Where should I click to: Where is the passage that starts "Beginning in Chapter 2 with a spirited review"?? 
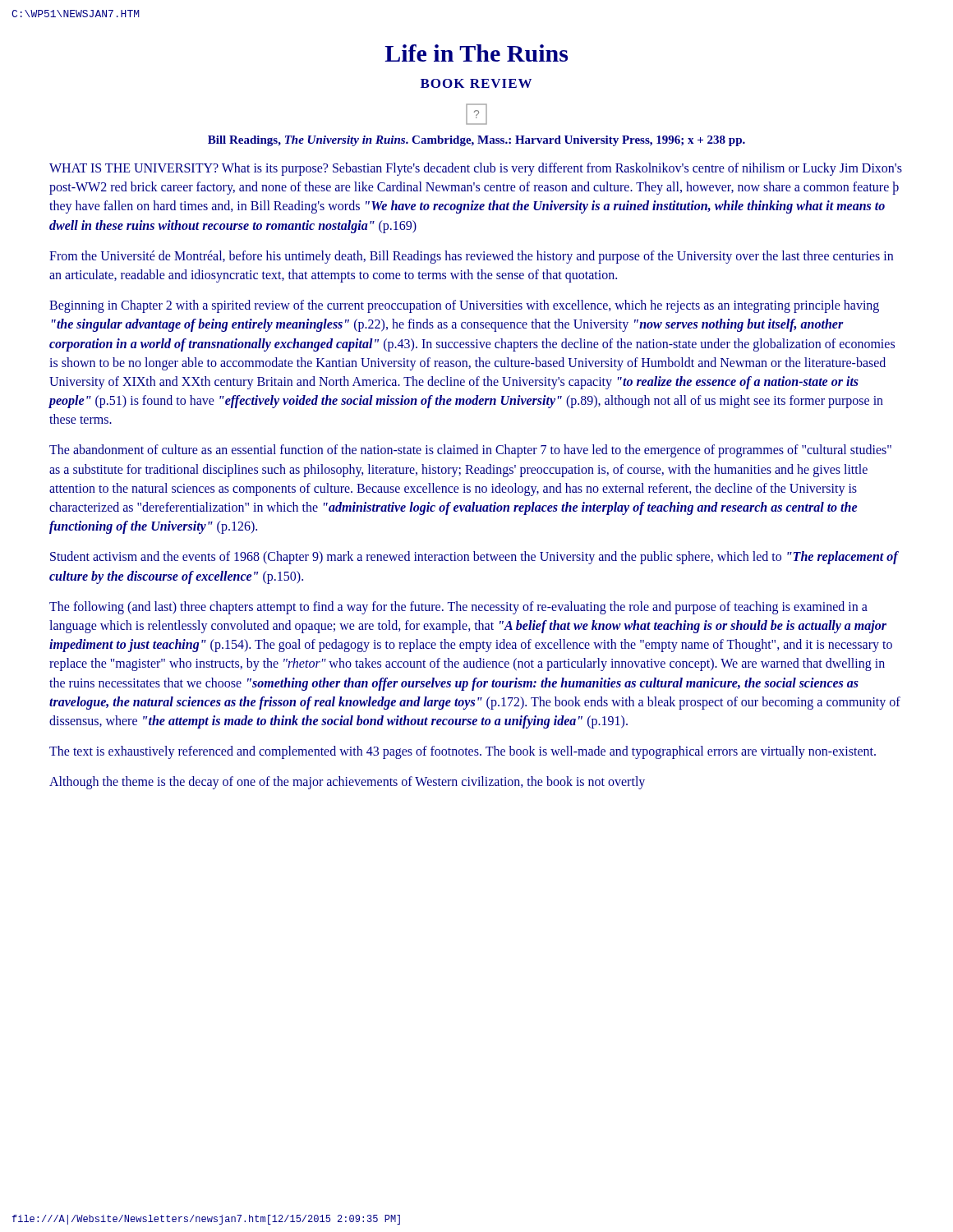(472, 362)
